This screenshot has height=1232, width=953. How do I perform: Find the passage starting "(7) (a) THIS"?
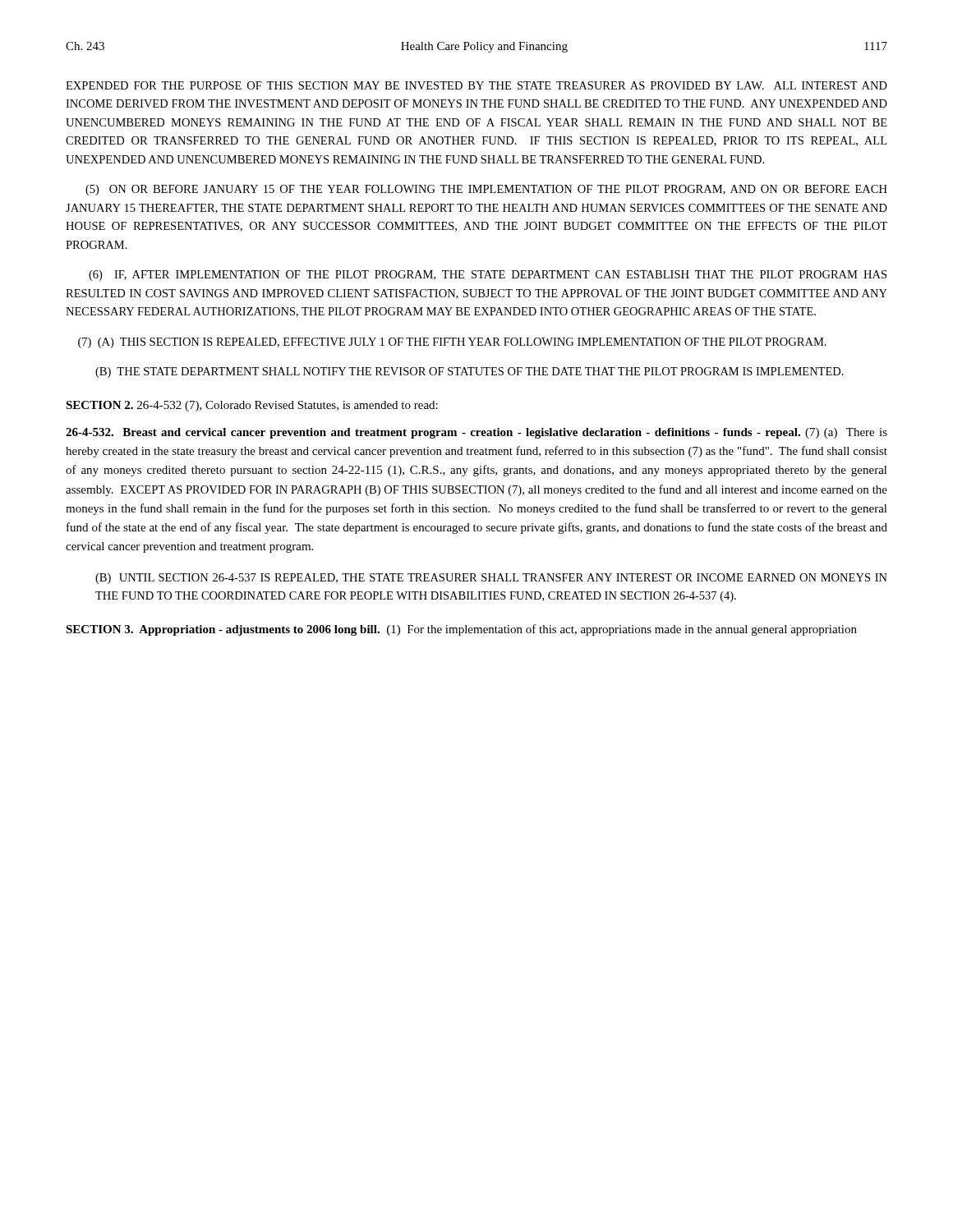coord(476,342)
